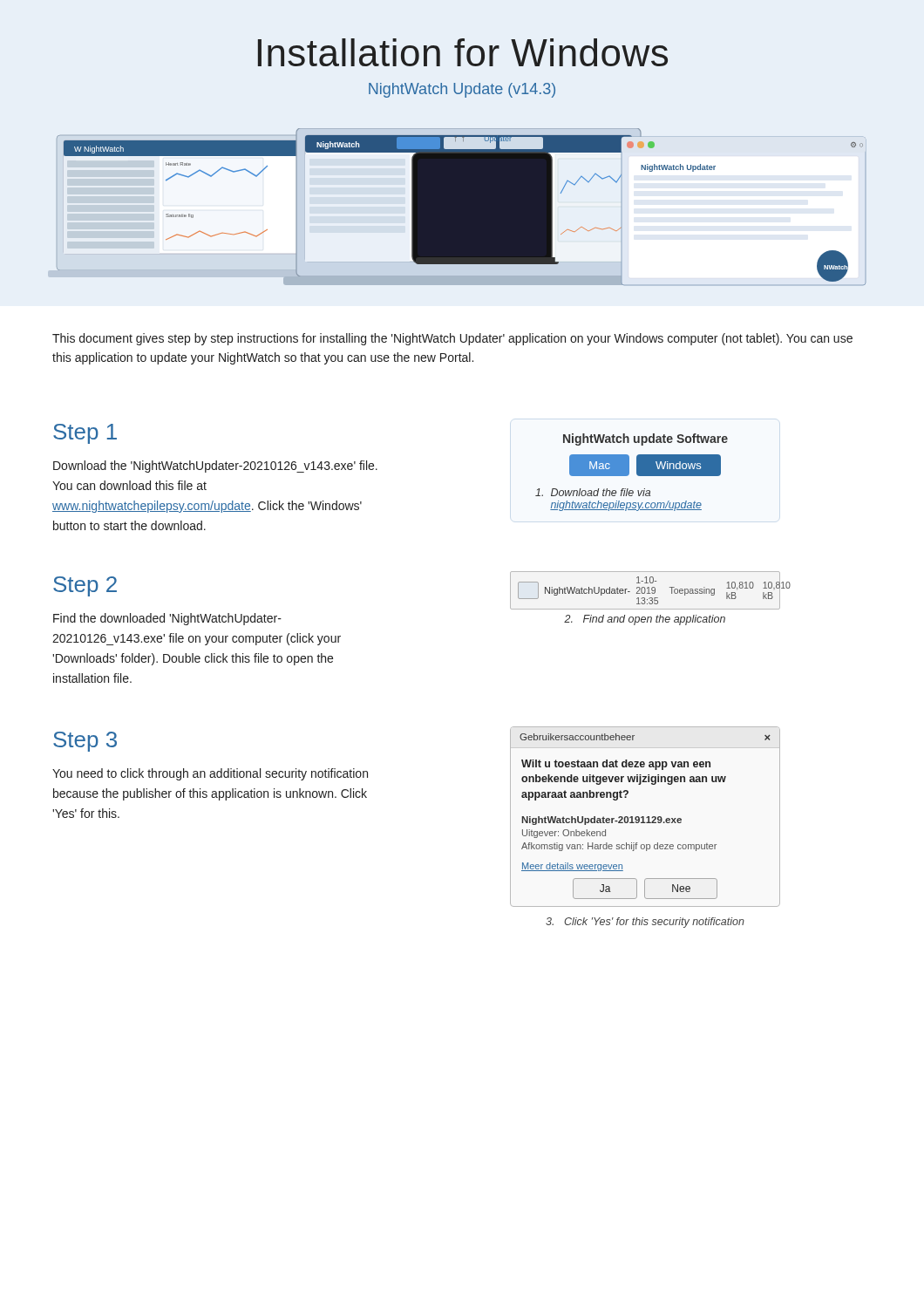Navigate to the element starting "Click 'Yes' for this security notification"
Viewport: 924px width, 1308px height.
[645, 922]
